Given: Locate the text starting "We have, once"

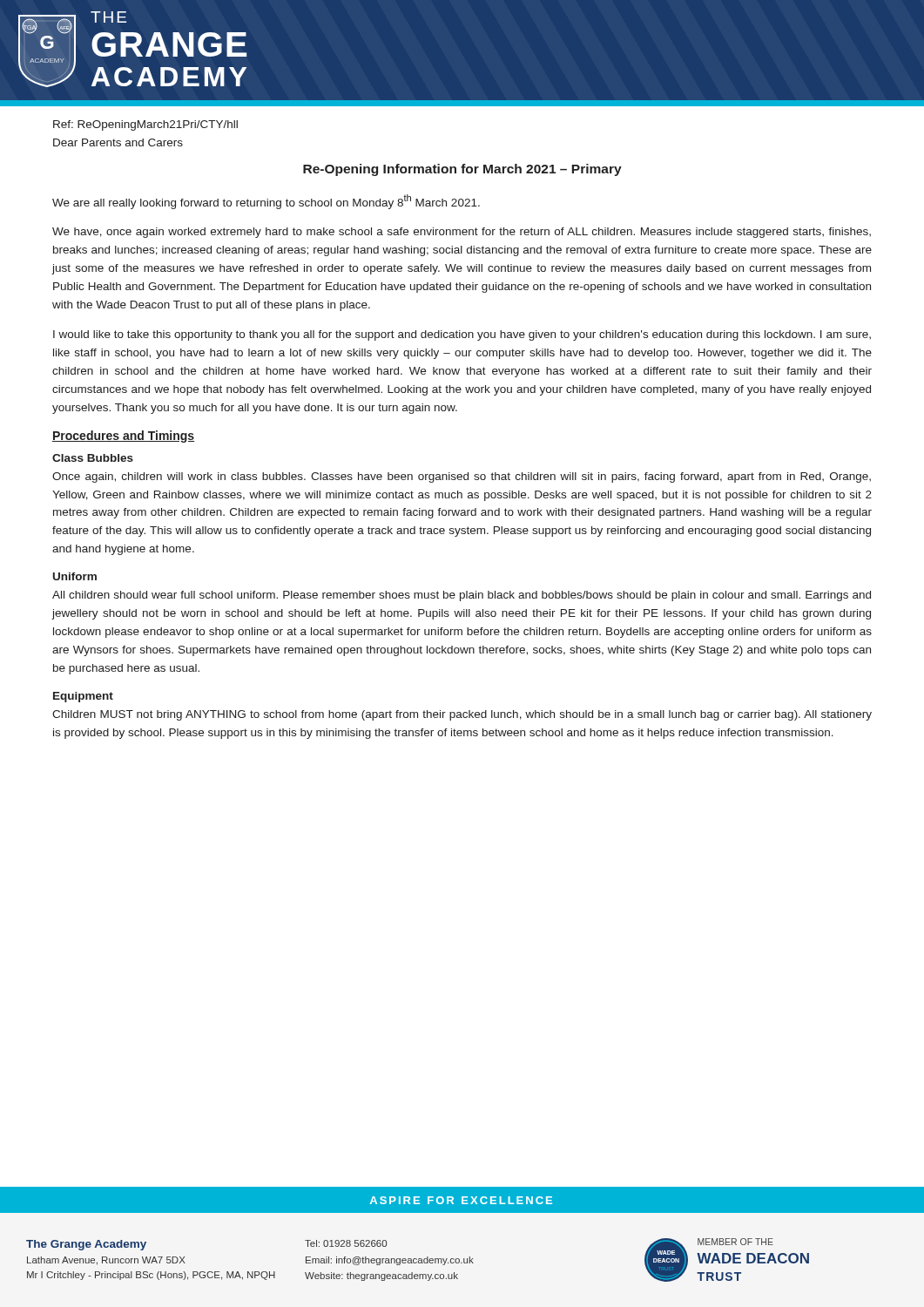Looking at the screenshot, I should [462, 268].
